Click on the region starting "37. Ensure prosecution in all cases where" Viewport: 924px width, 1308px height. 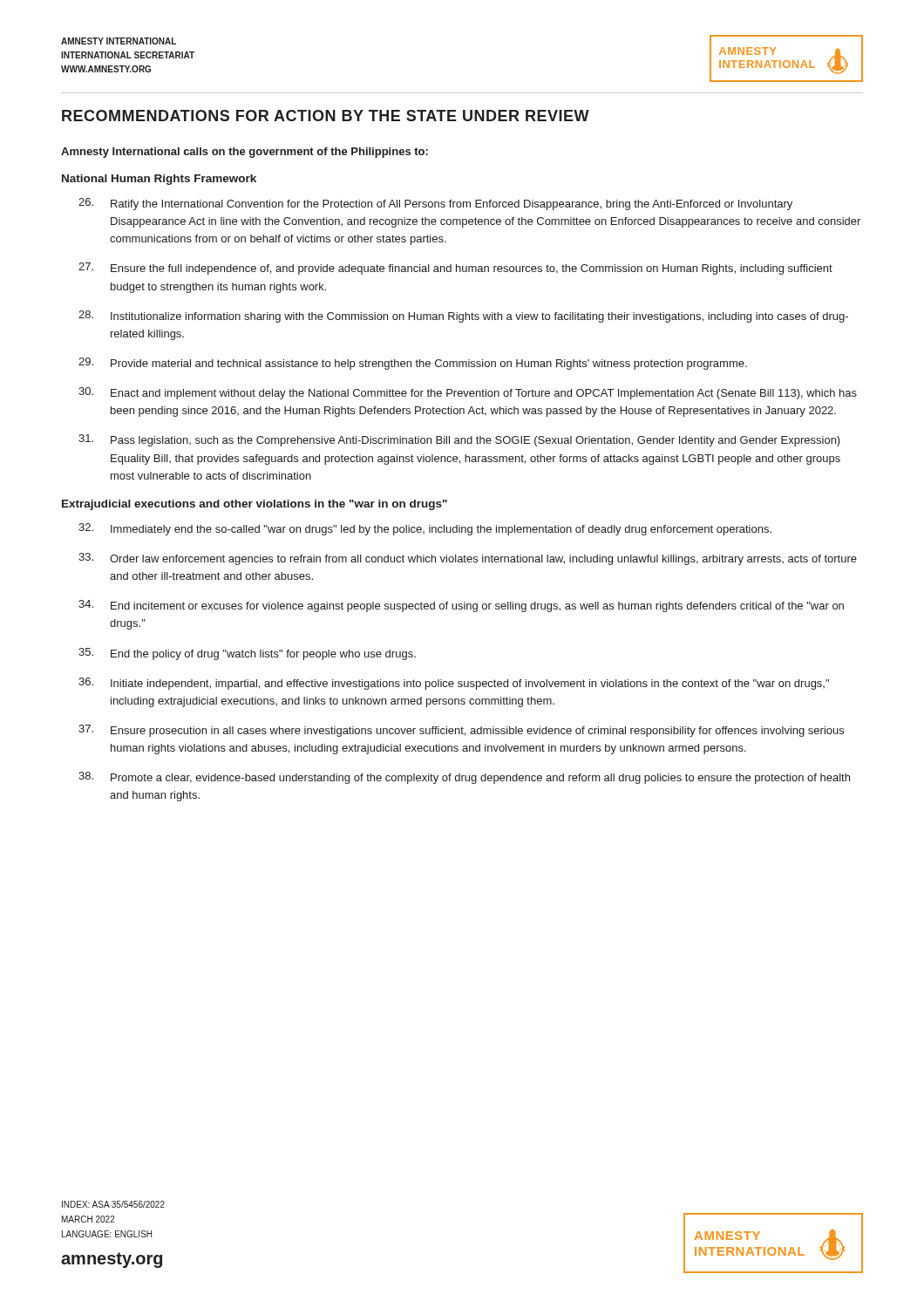click(471, 740)
